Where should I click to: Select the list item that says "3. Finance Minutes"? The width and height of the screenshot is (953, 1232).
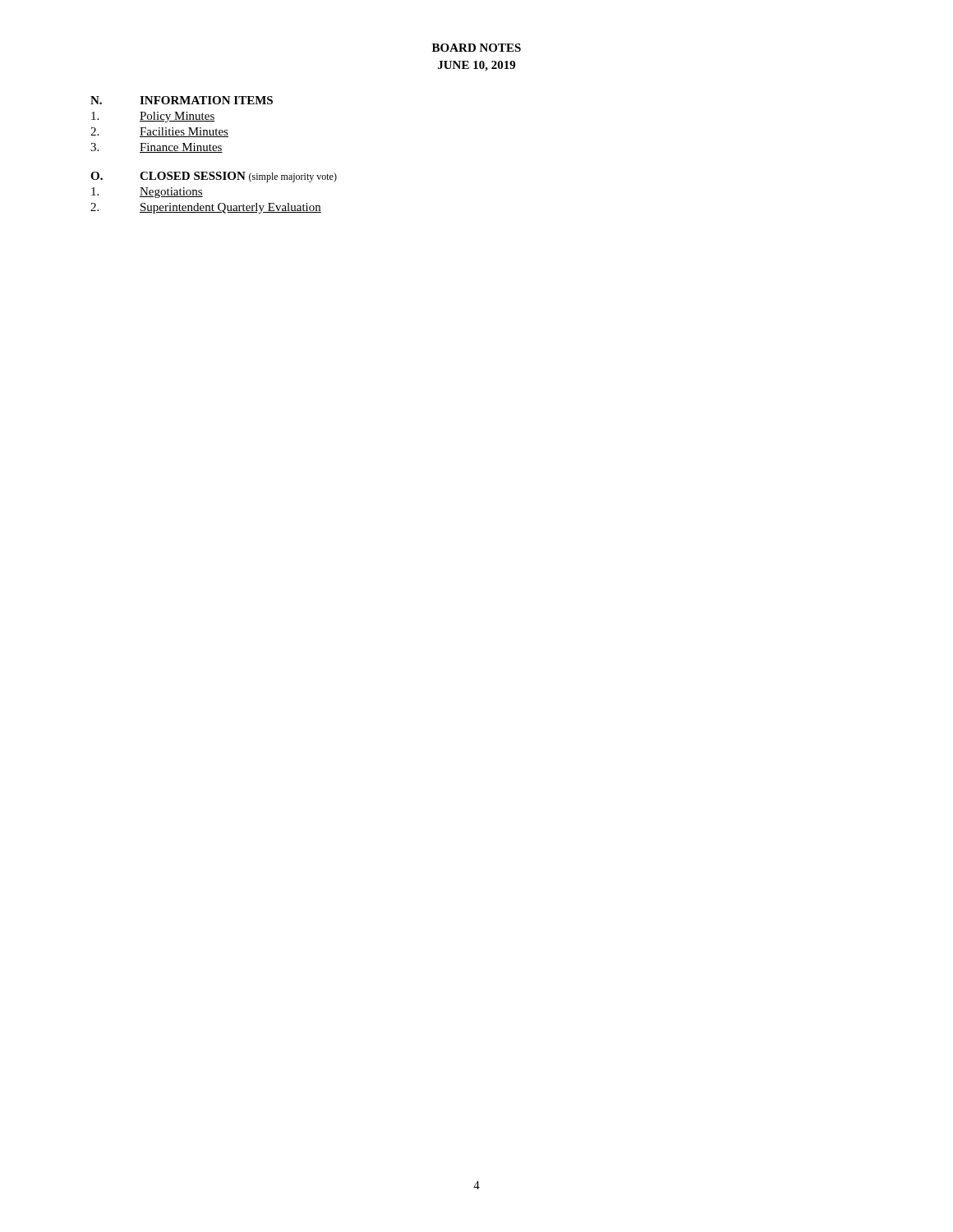pyautogui.click(x=156, y=147)
